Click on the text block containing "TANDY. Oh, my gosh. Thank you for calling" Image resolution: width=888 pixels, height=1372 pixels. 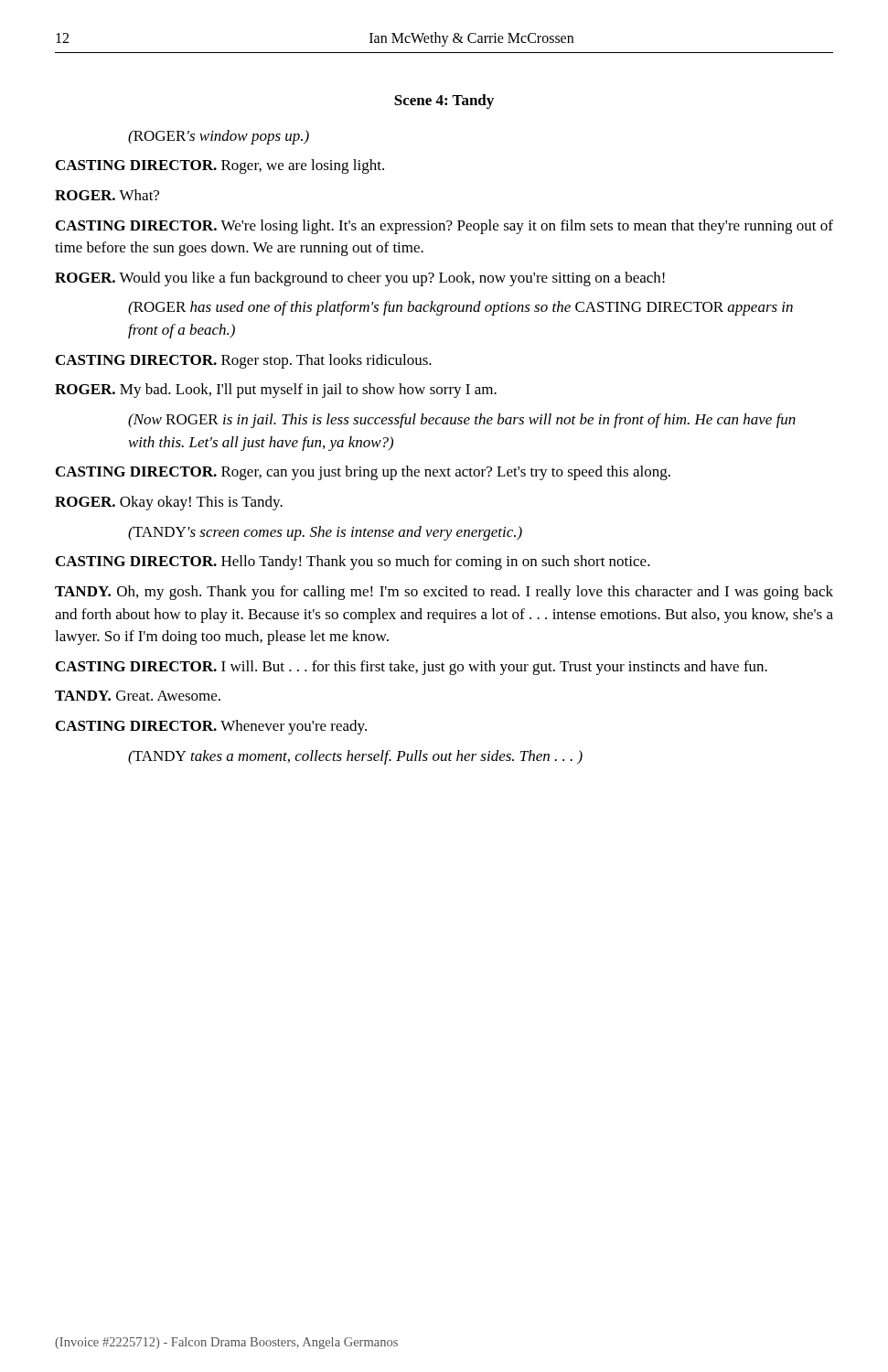444,614
